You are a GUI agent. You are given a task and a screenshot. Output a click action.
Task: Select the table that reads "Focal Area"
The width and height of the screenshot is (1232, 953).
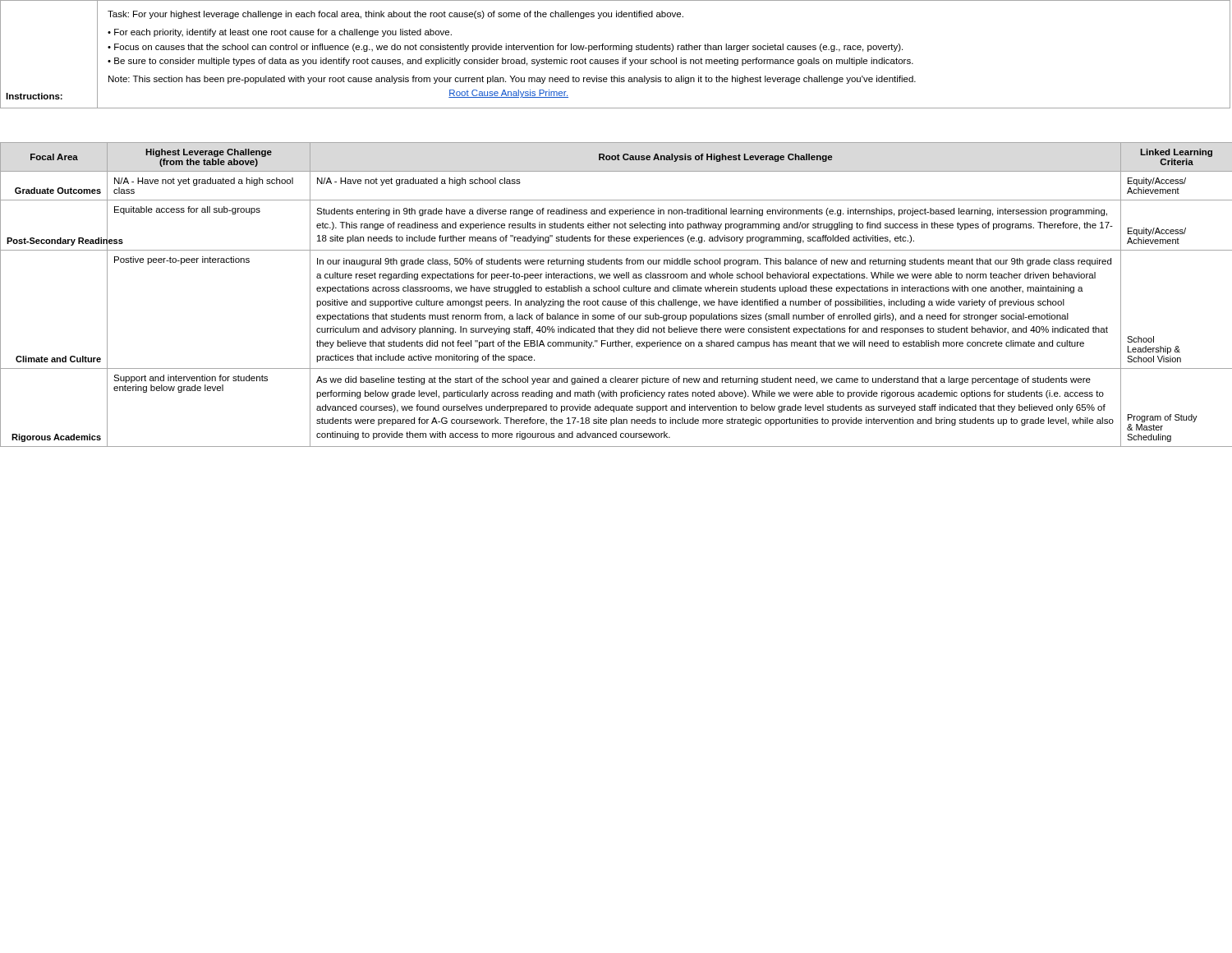click(x=616, y=294)
